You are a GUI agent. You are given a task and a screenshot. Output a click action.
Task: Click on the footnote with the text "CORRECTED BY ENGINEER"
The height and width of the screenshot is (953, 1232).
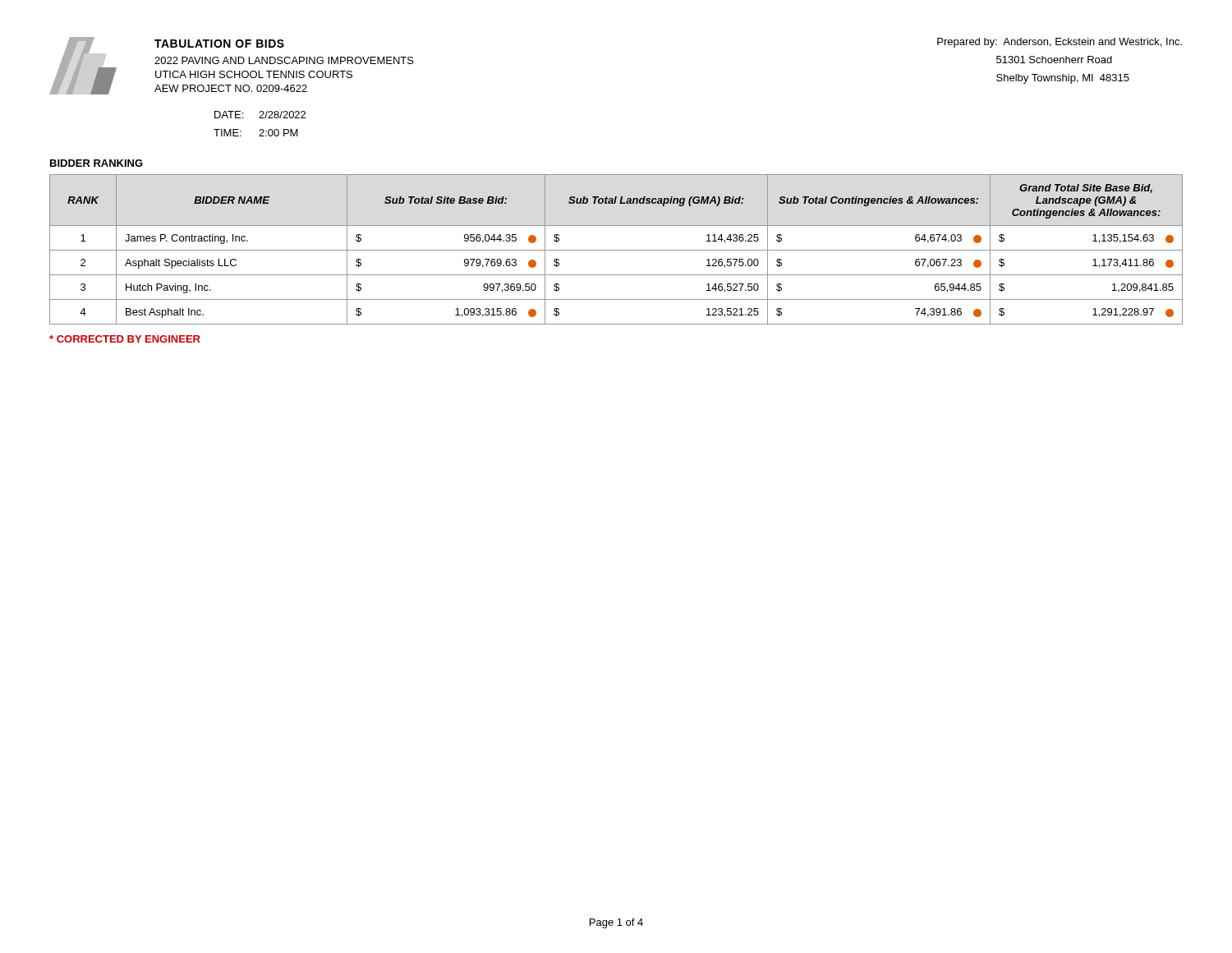125,339
